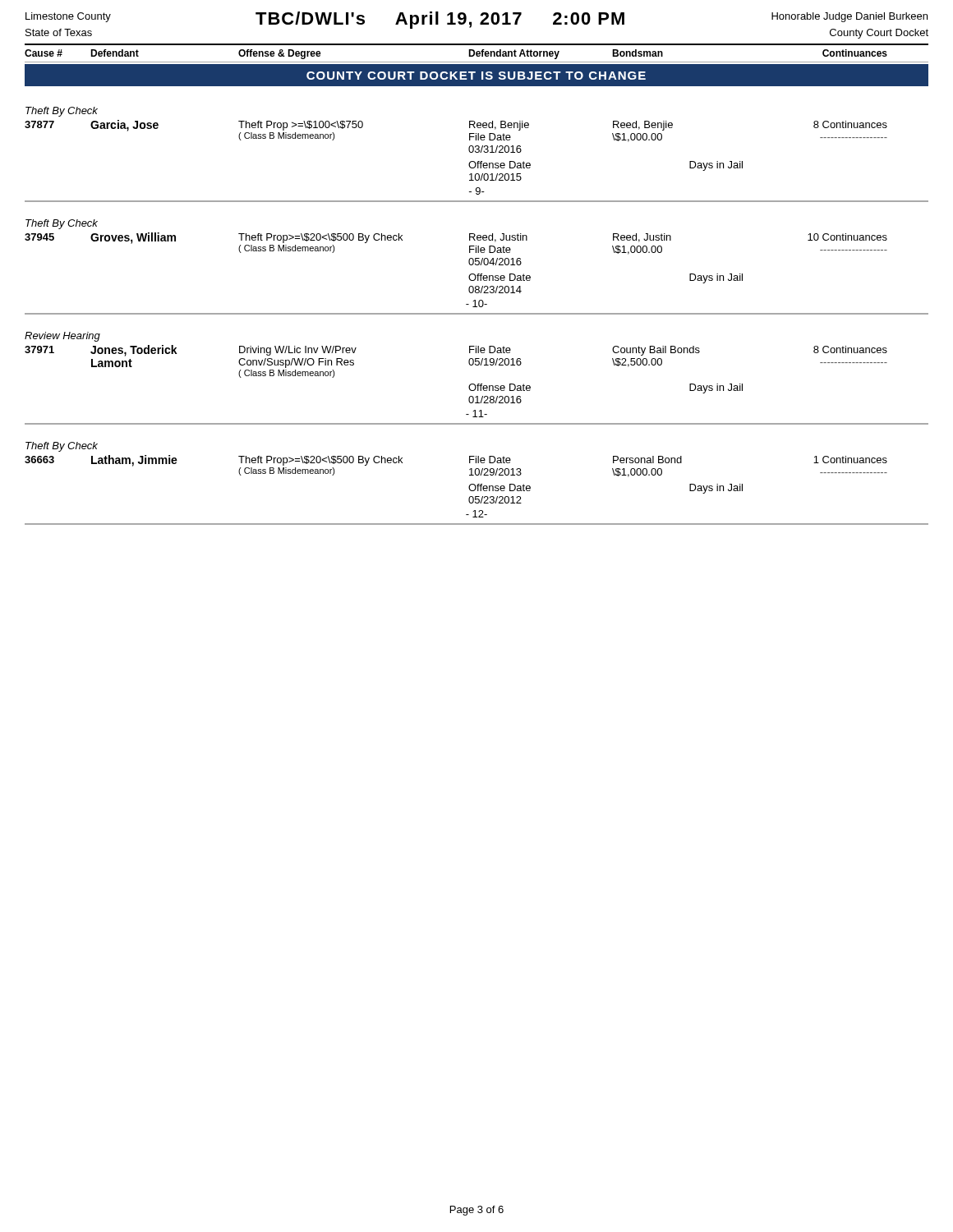Click on the text starting "Offense Date05/23/2012"

(500, 494)
